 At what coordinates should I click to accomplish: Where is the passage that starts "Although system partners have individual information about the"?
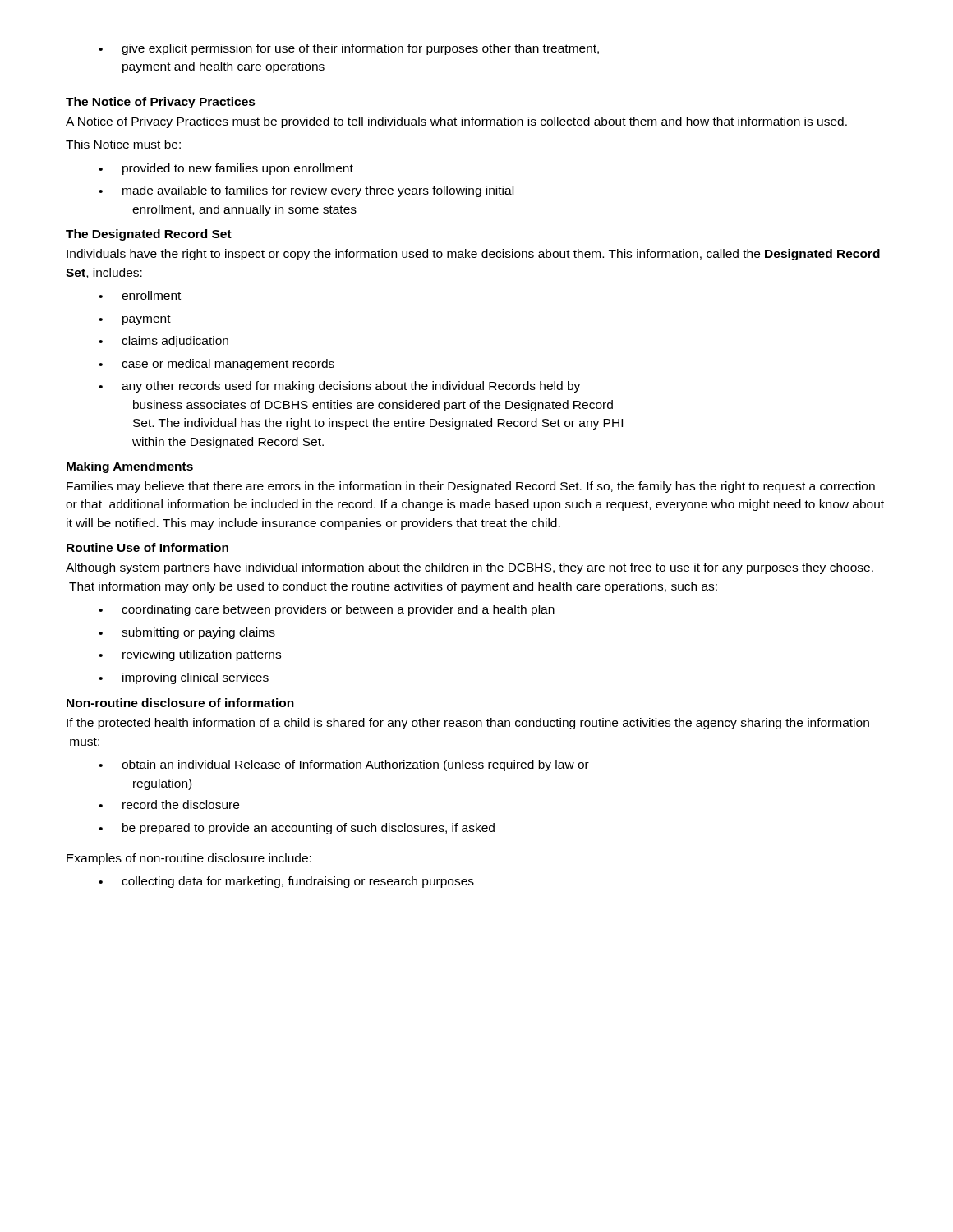[476, 577]
